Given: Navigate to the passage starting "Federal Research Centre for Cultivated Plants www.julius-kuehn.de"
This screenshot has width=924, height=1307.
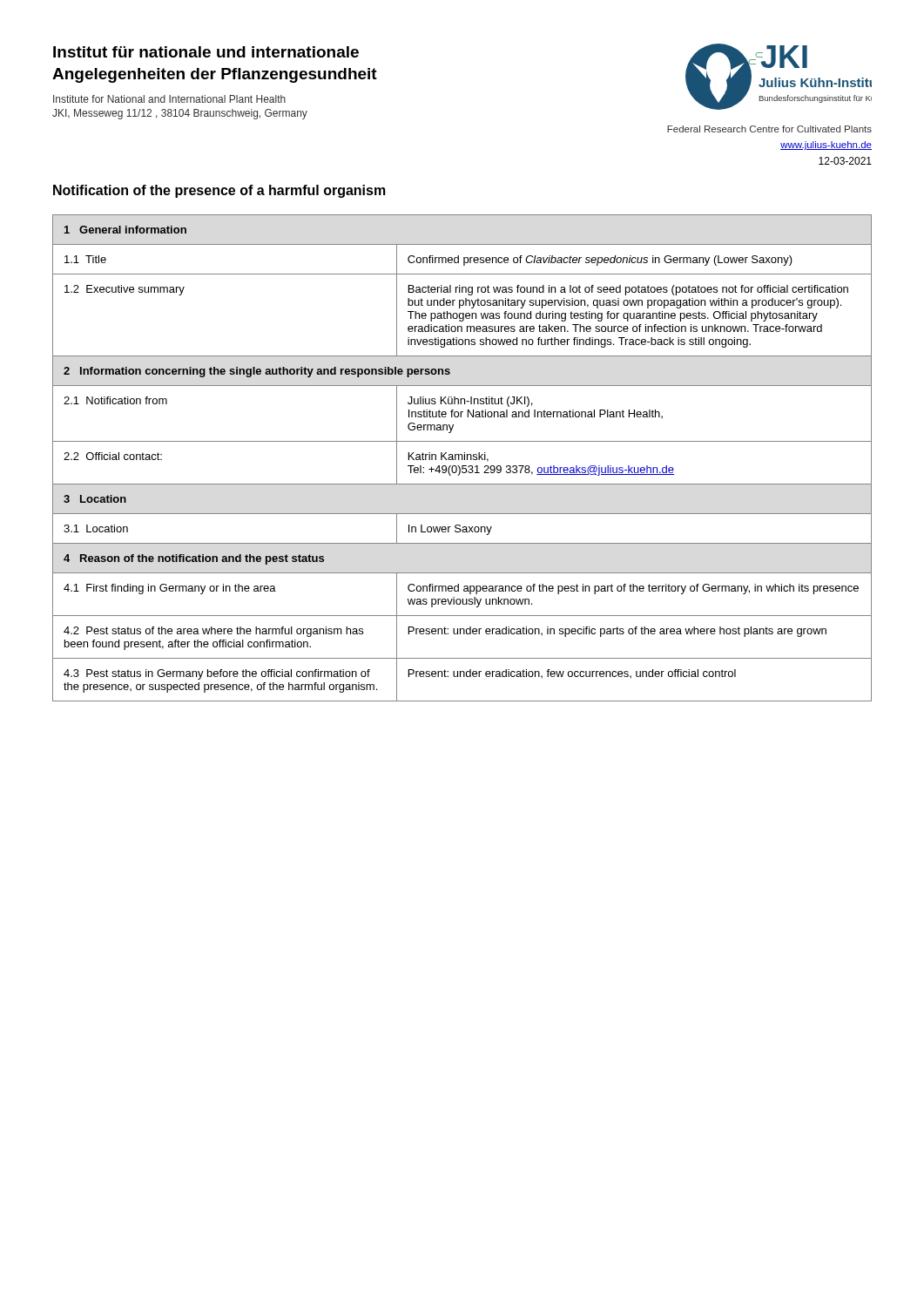Looking at the screenshot, I should click(x=769, y=137).
